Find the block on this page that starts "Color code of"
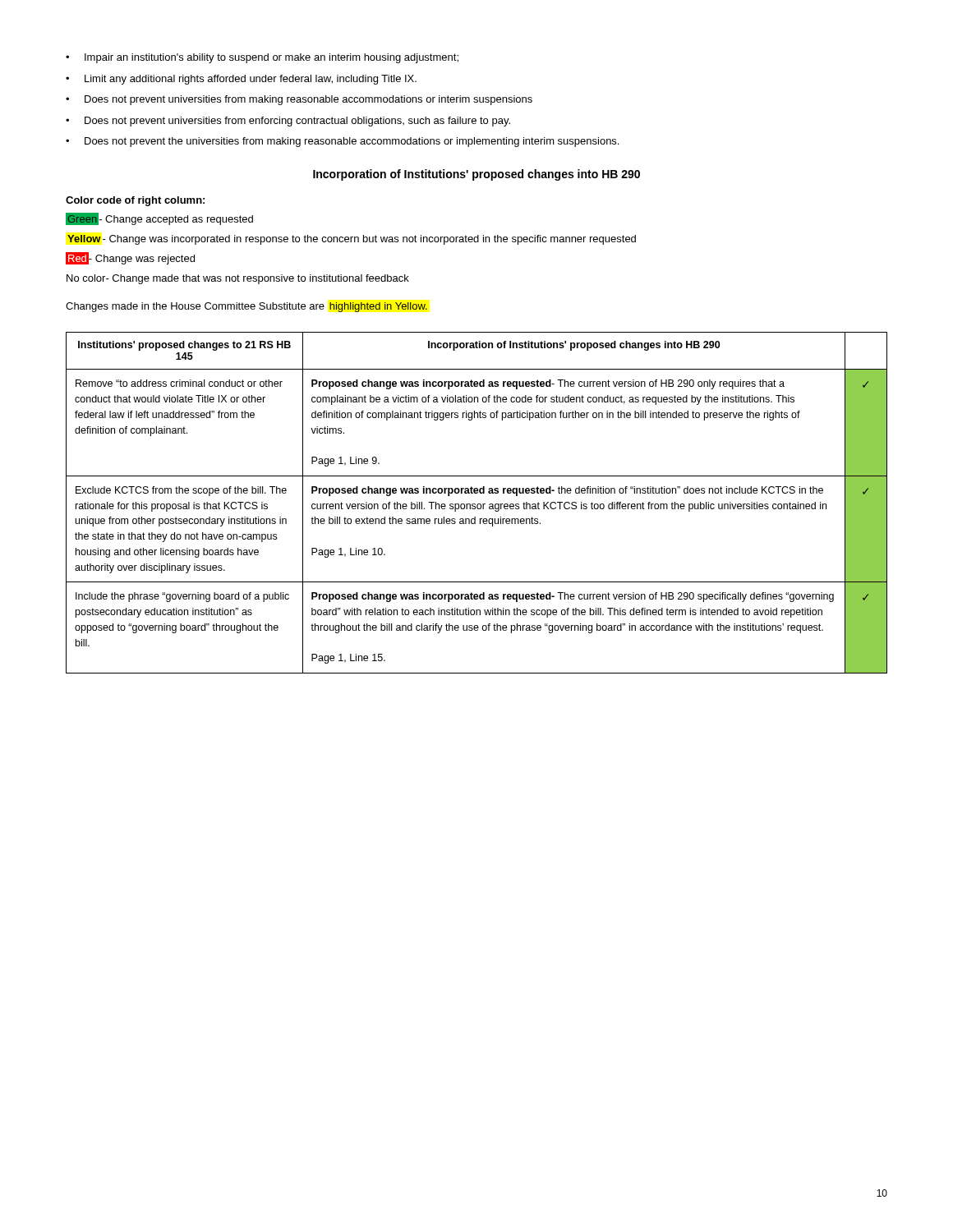 click(476, 239)
